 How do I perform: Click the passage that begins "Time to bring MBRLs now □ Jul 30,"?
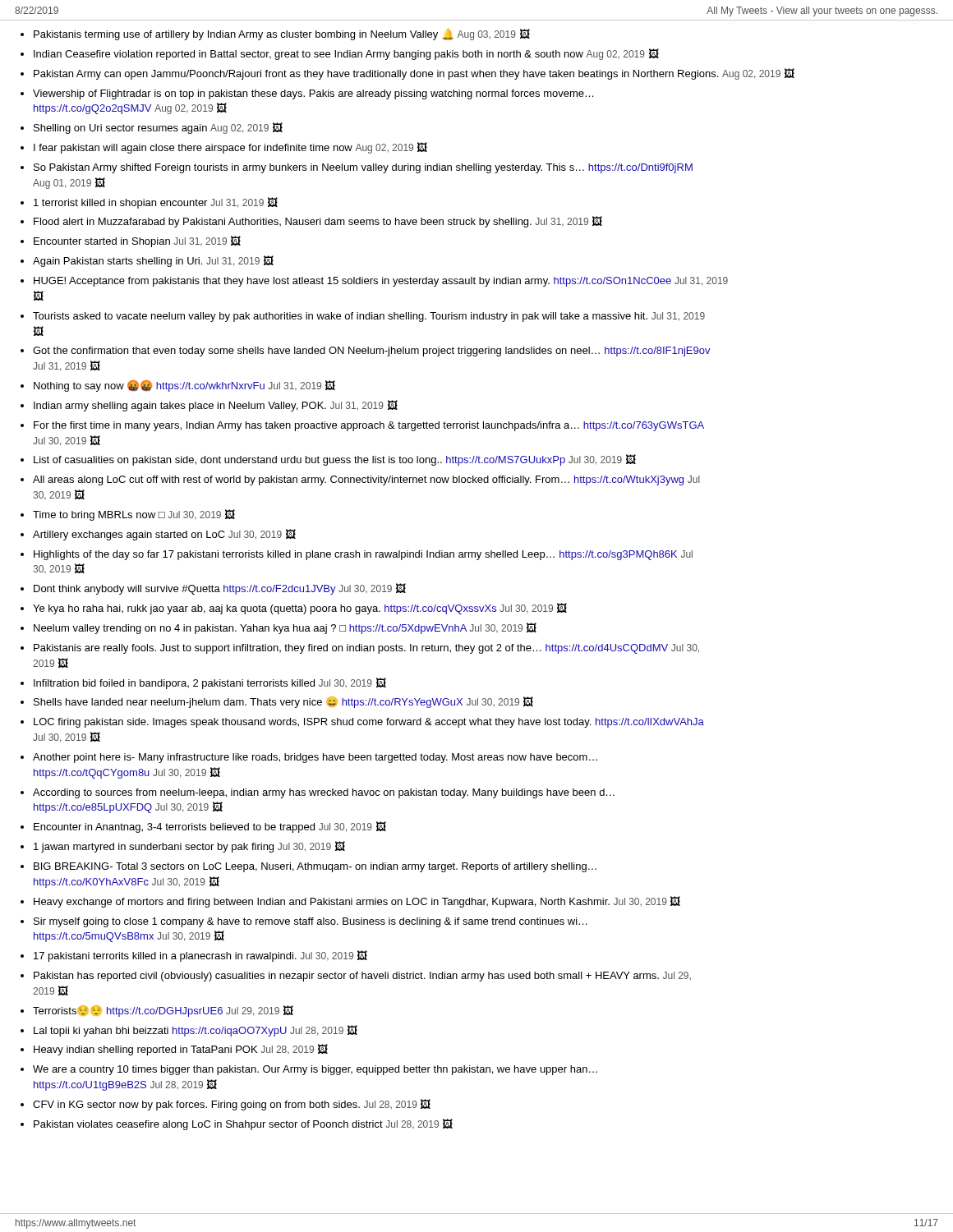pyautogui.click(x=134, y=514)
